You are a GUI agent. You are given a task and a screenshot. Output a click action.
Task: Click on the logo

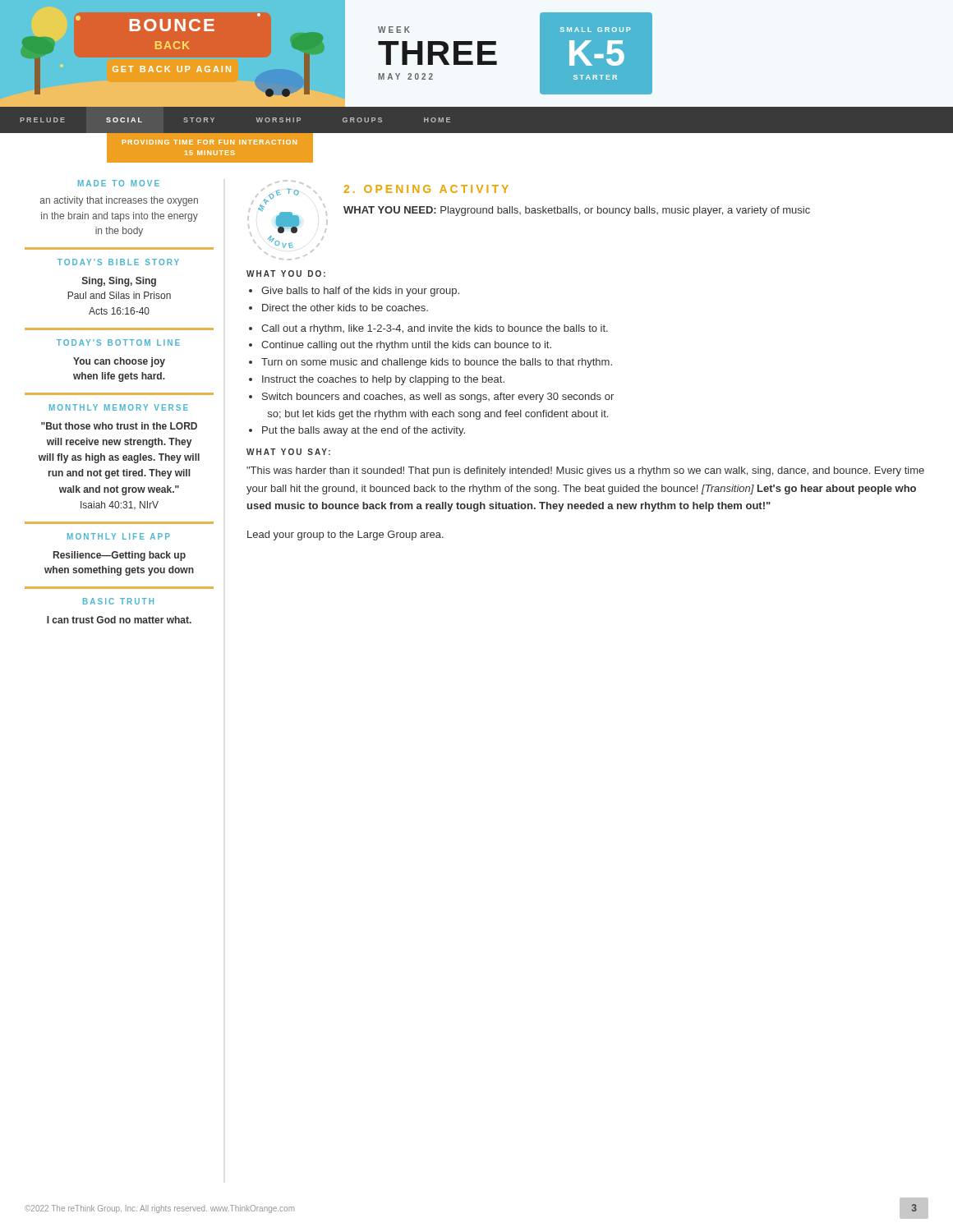pos(288,220)
